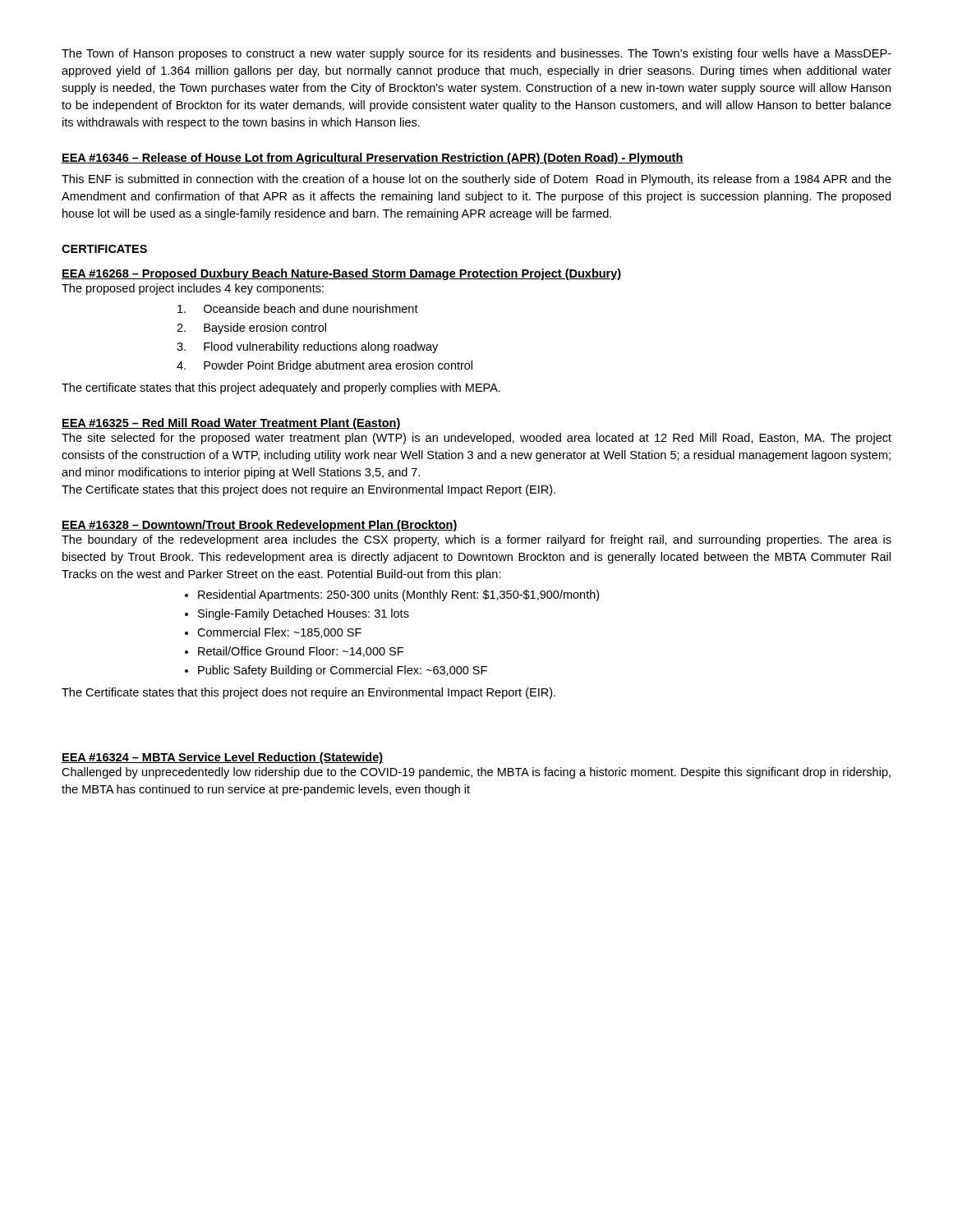Find the section header on this page that starts "EEA #16328 –"

259,525
